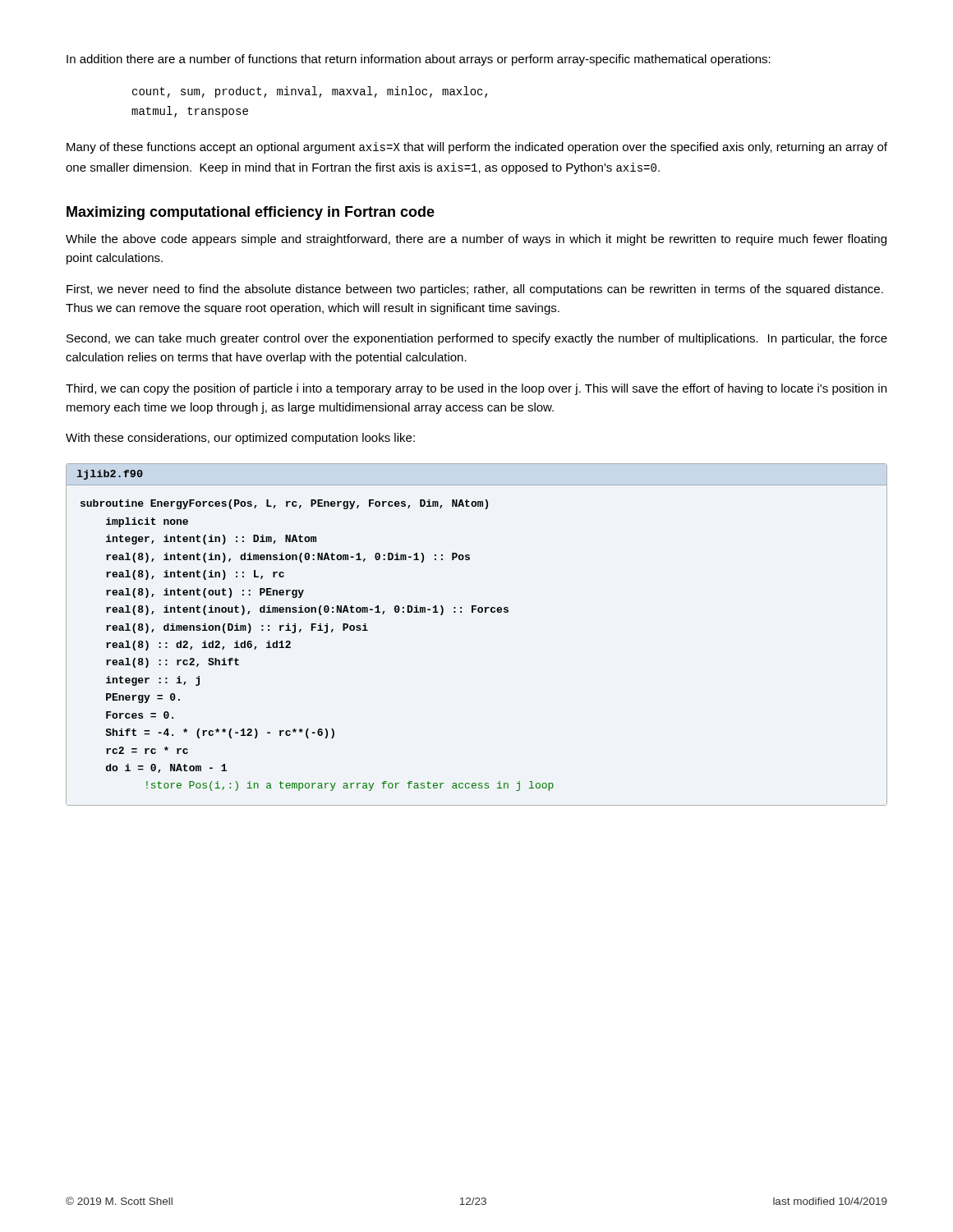Select the text block starting "Second, we can take much greater"
Image resolution: width=953 pixels, height=1232 pixels.
tap(476, 348)
